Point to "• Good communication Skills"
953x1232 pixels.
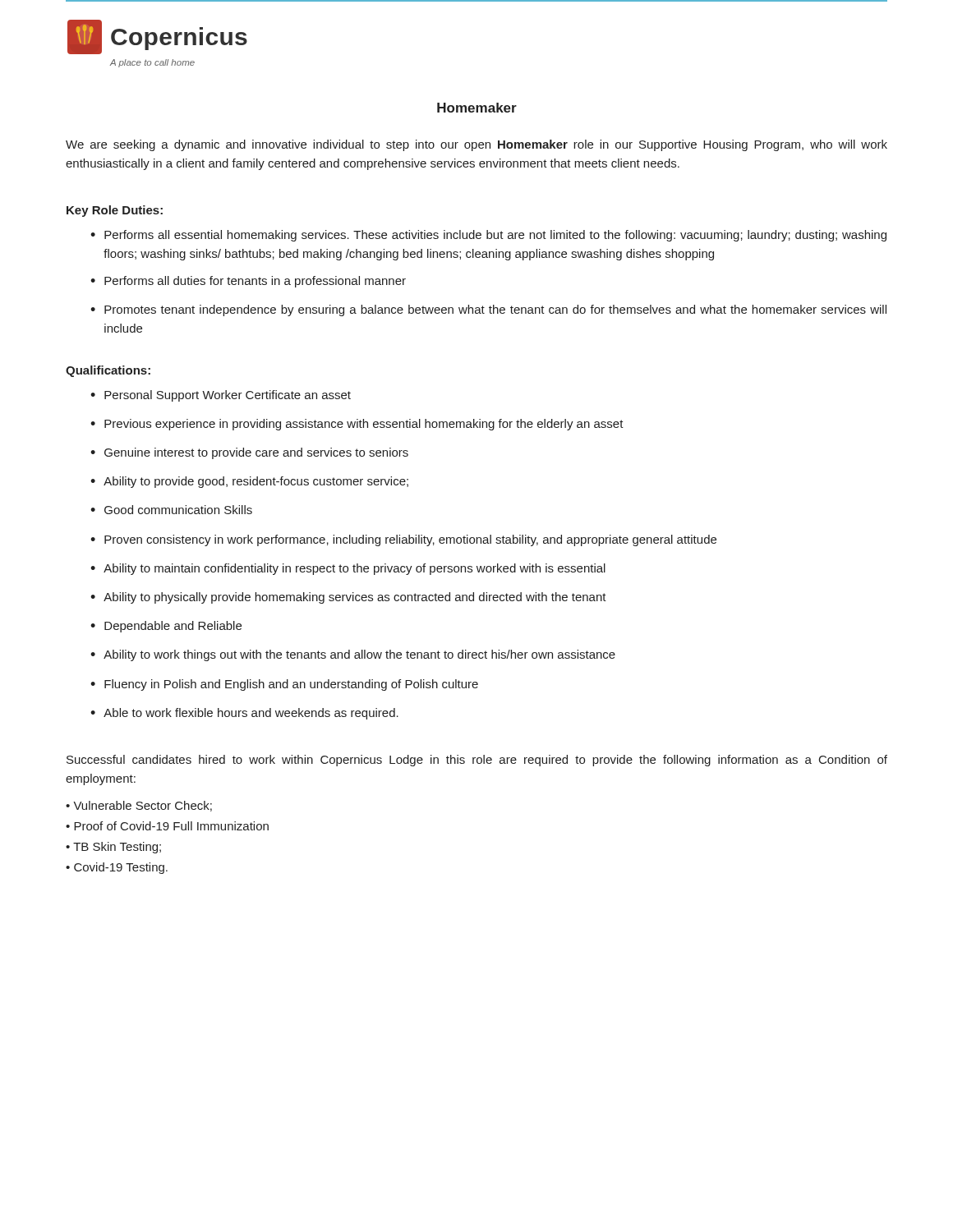pyautogui.click(x=171, y=511)
